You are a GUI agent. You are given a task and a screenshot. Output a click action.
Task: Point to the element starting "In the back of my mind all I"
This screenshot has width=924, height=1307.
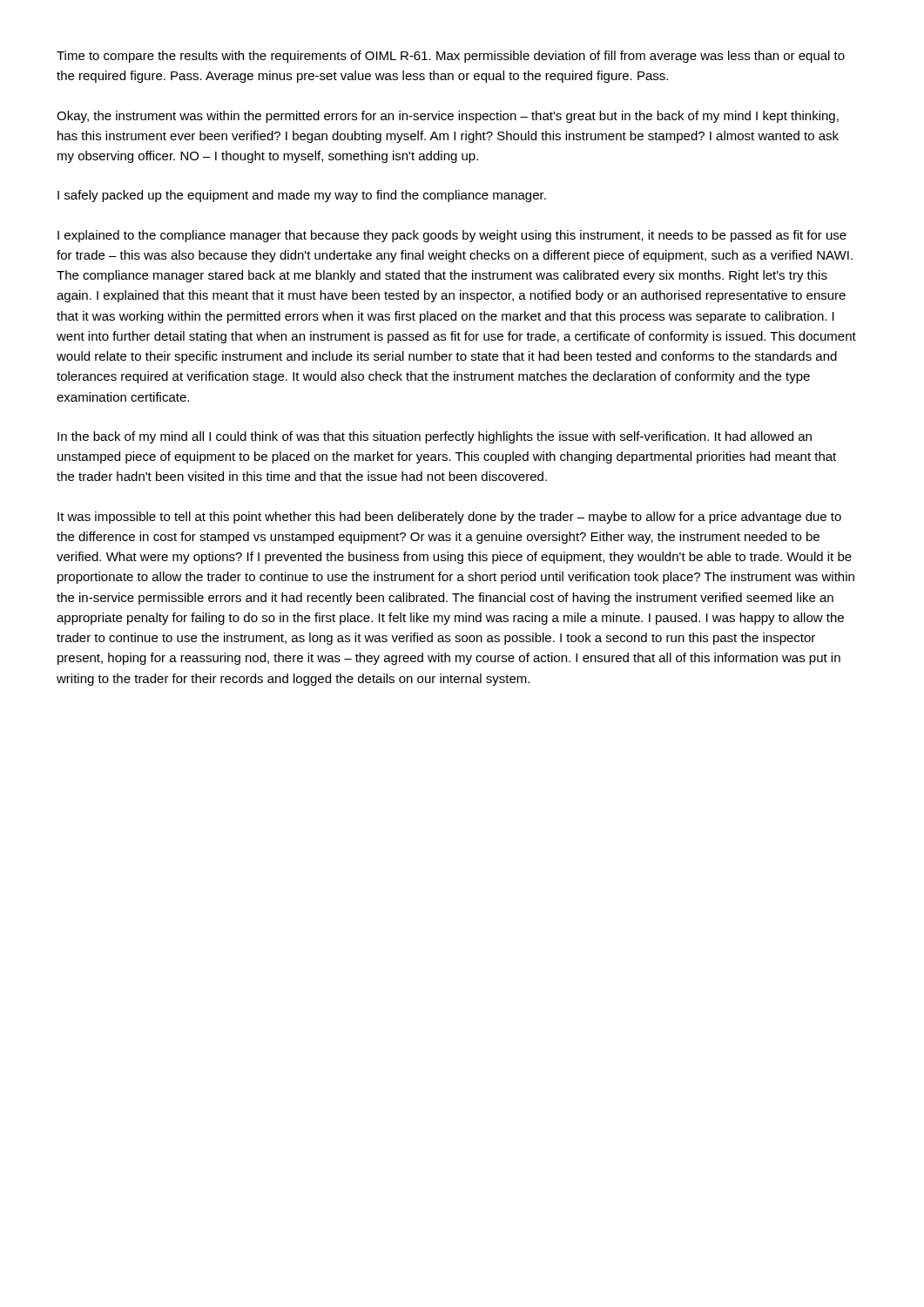446,456
